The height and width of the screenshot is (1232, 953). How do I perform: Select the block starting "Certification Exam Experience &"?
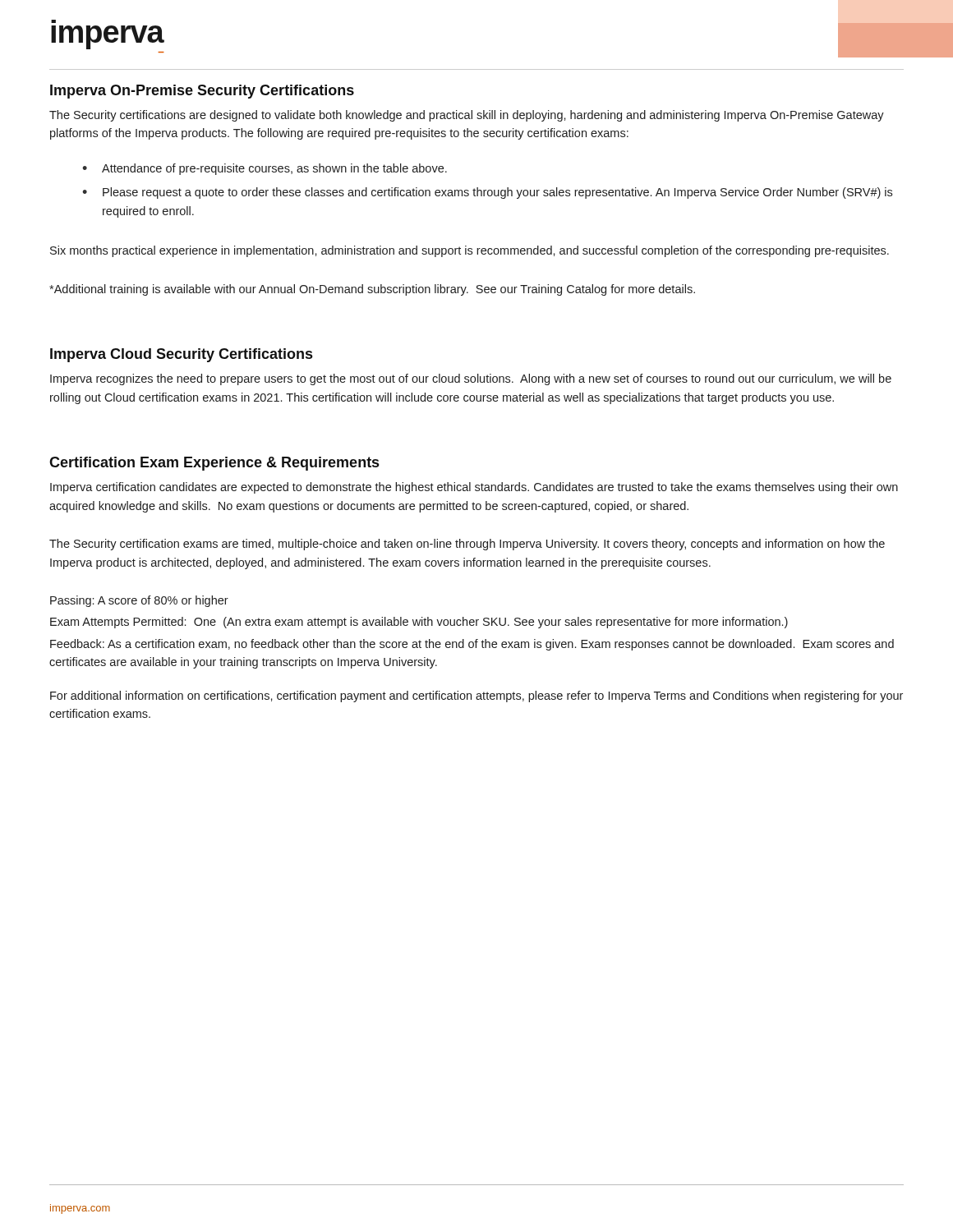click(214, 463)
